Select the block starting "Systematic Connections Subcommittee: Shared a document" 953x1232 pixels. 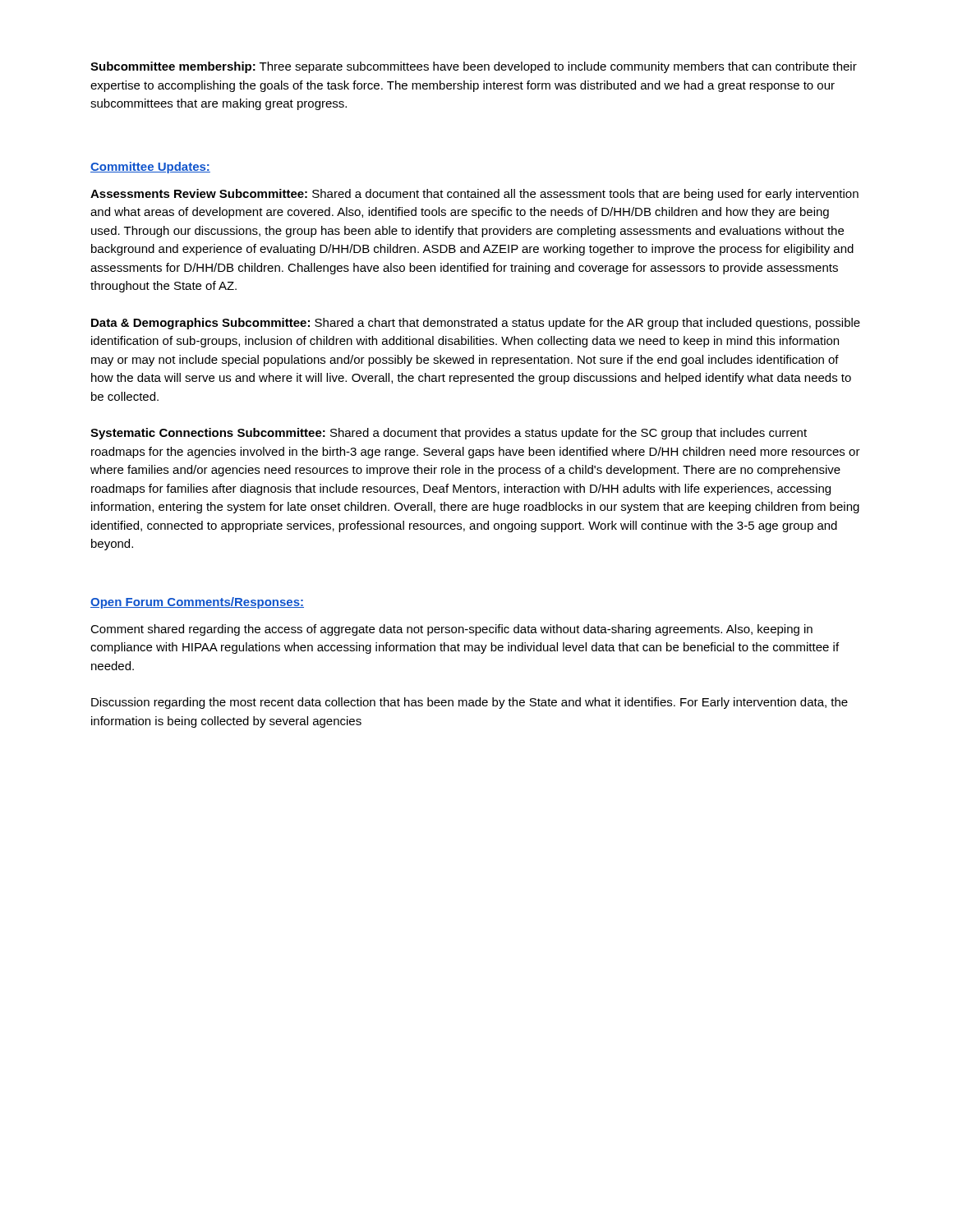tap(475, 488)
